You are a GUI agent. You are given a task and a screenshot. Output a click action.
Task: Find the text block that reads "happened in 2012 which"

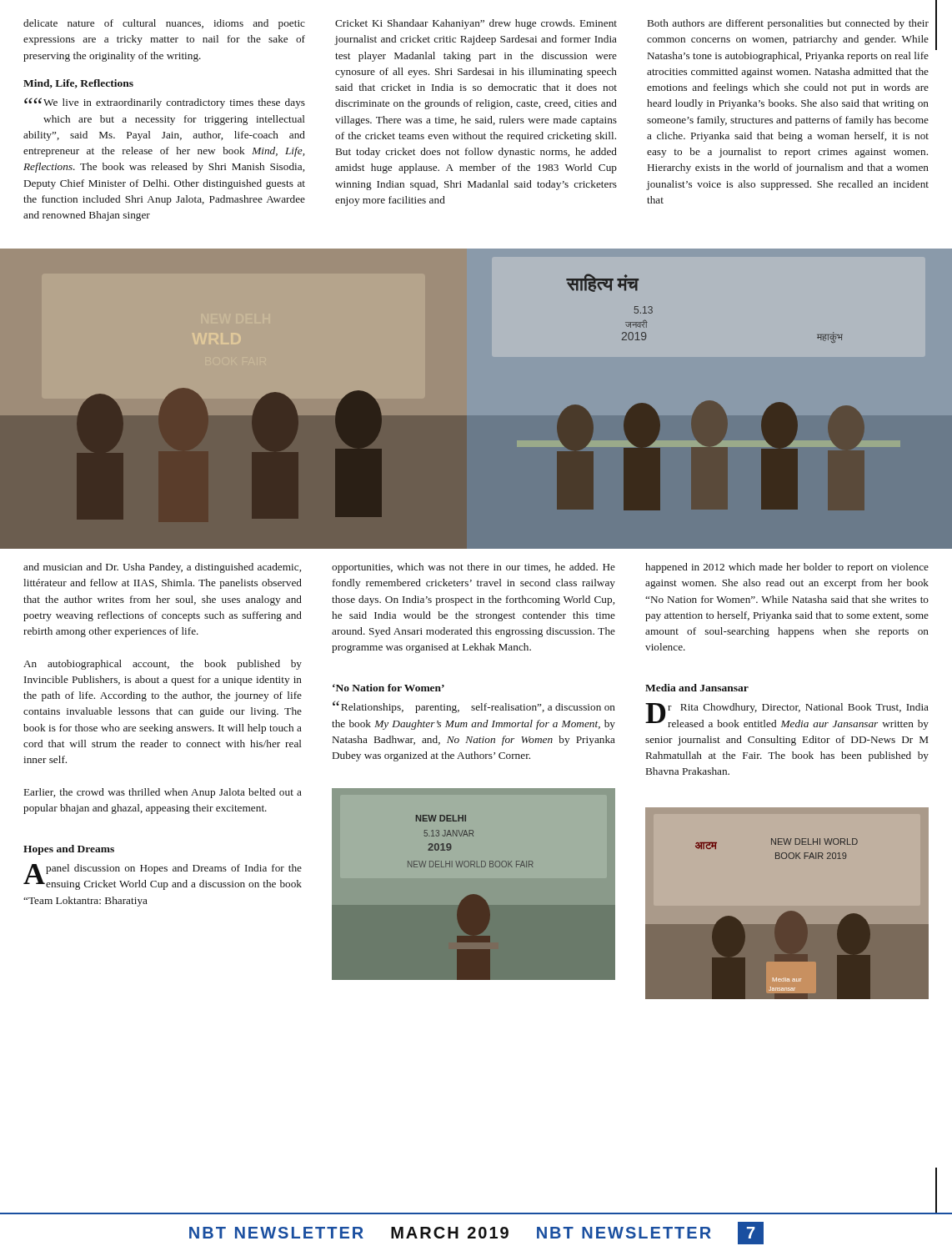(787, 607)
